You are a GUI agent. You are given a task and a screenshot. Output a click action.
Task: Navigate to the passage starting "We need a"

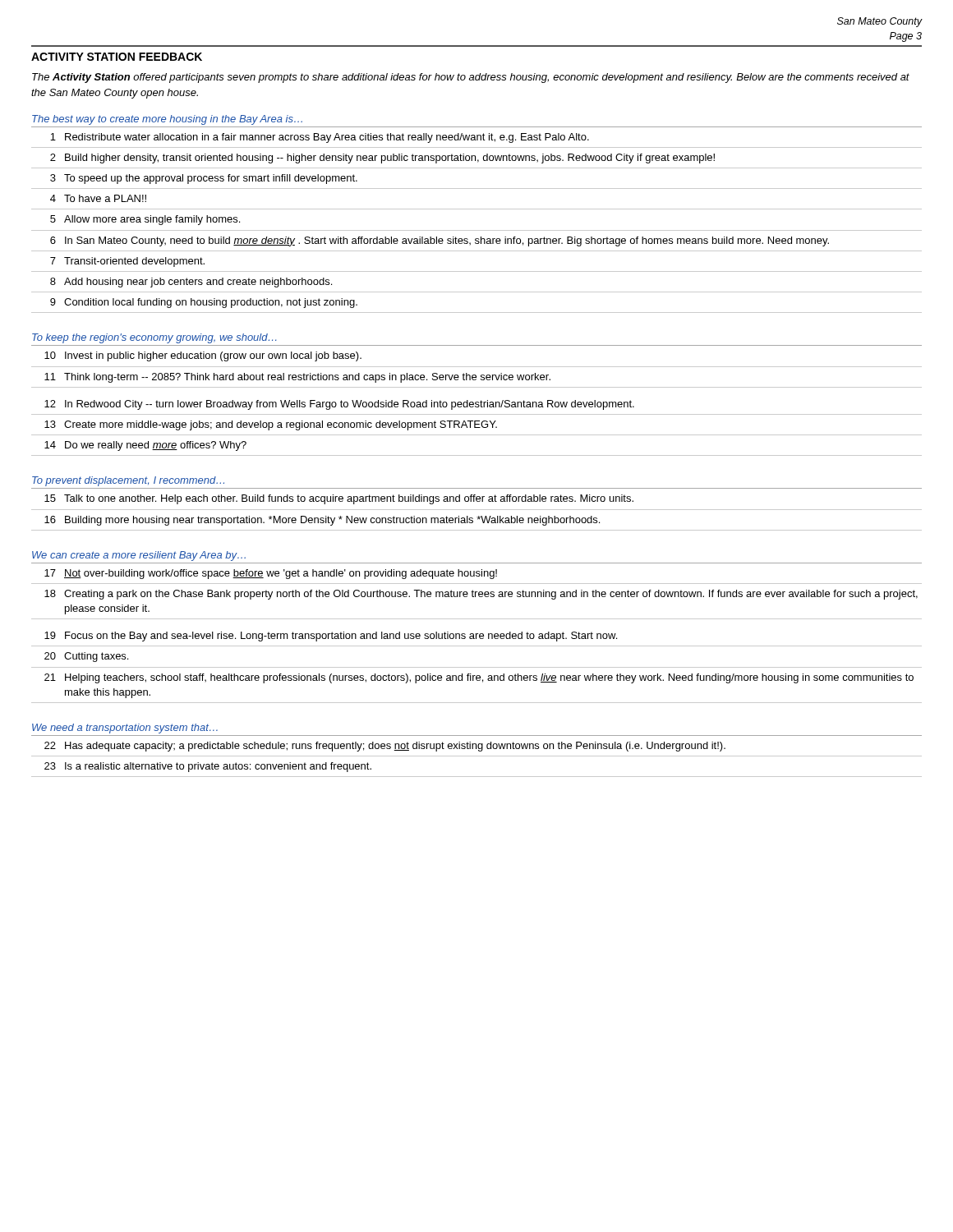point(125,727)
